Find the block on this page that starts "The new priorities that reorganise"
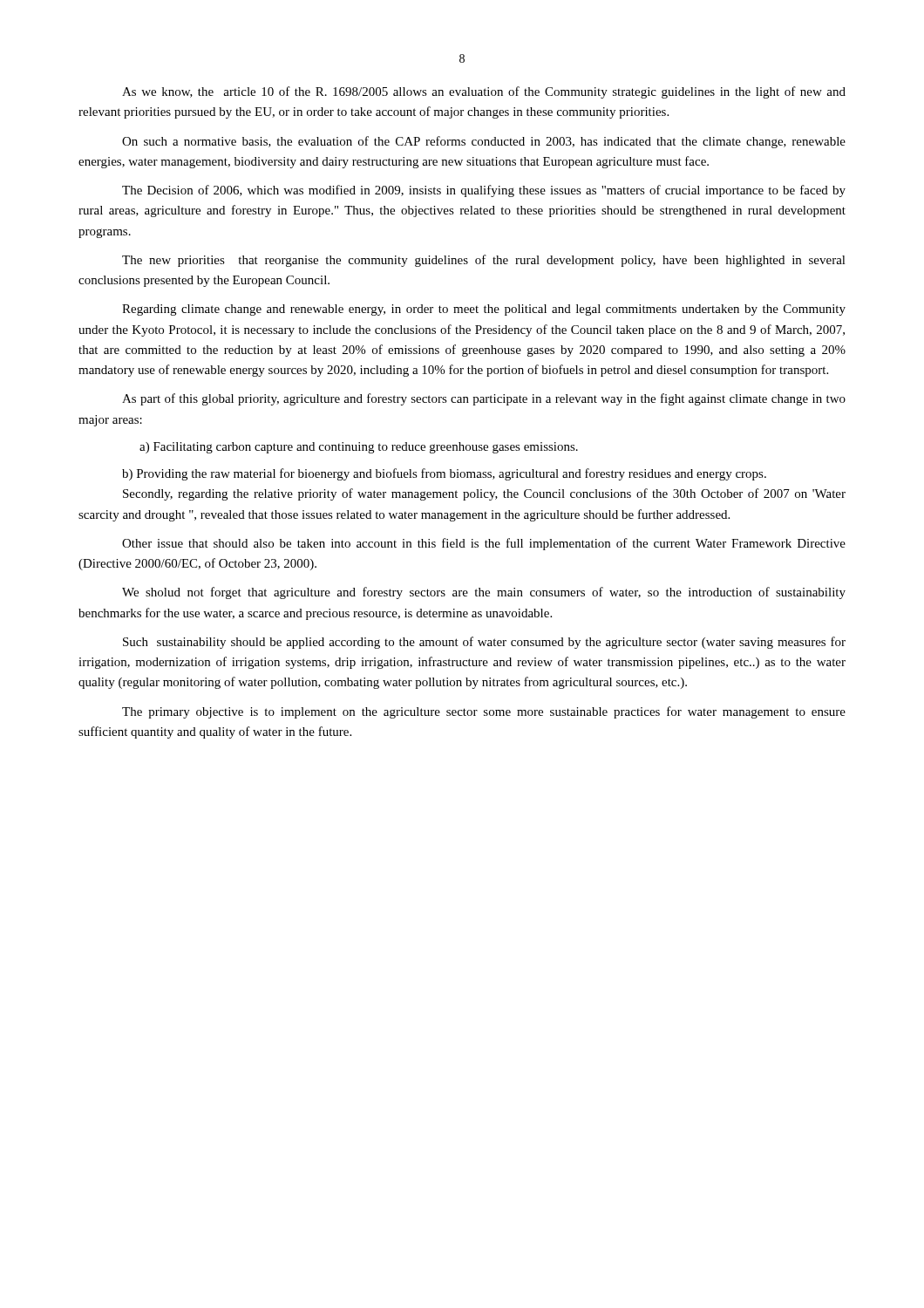The height and width of the screenshot is (1308, 924). 462,270
